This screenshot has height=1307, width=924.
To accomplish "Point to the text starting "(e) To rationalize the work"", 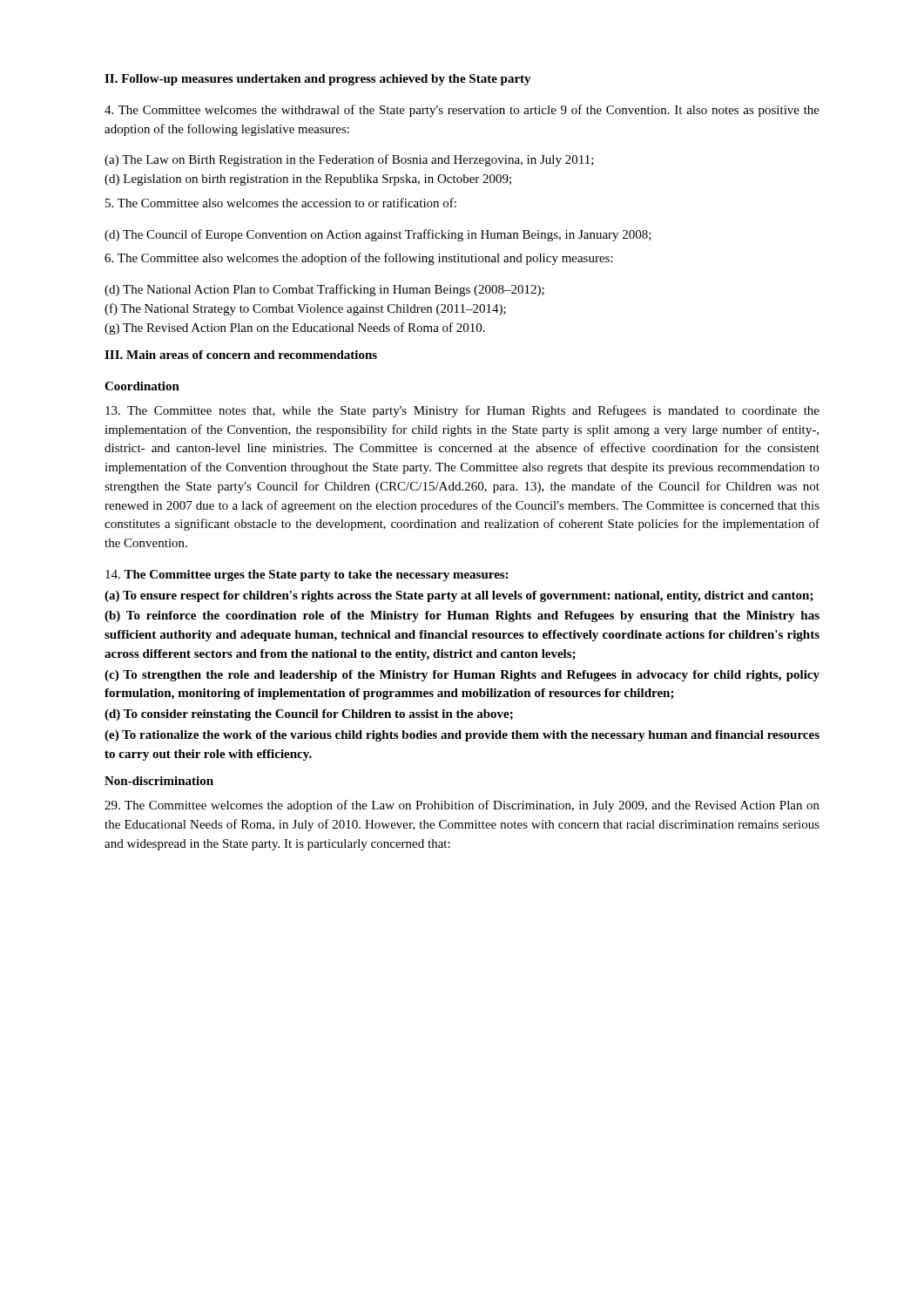I will click(x=462, y=745).
